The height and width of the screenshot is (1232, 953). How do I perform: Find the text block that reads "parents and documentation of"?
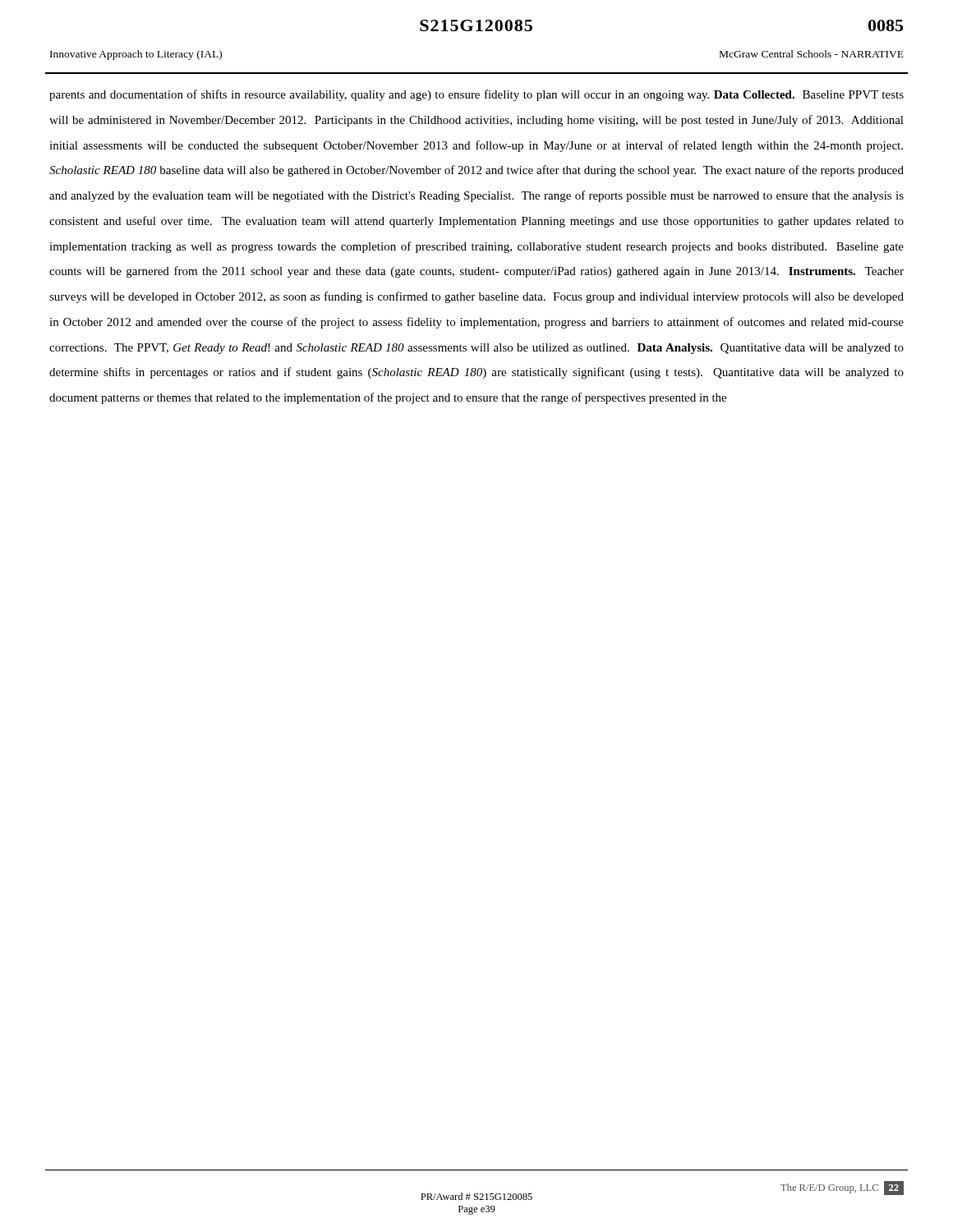(x=476, y=246)
